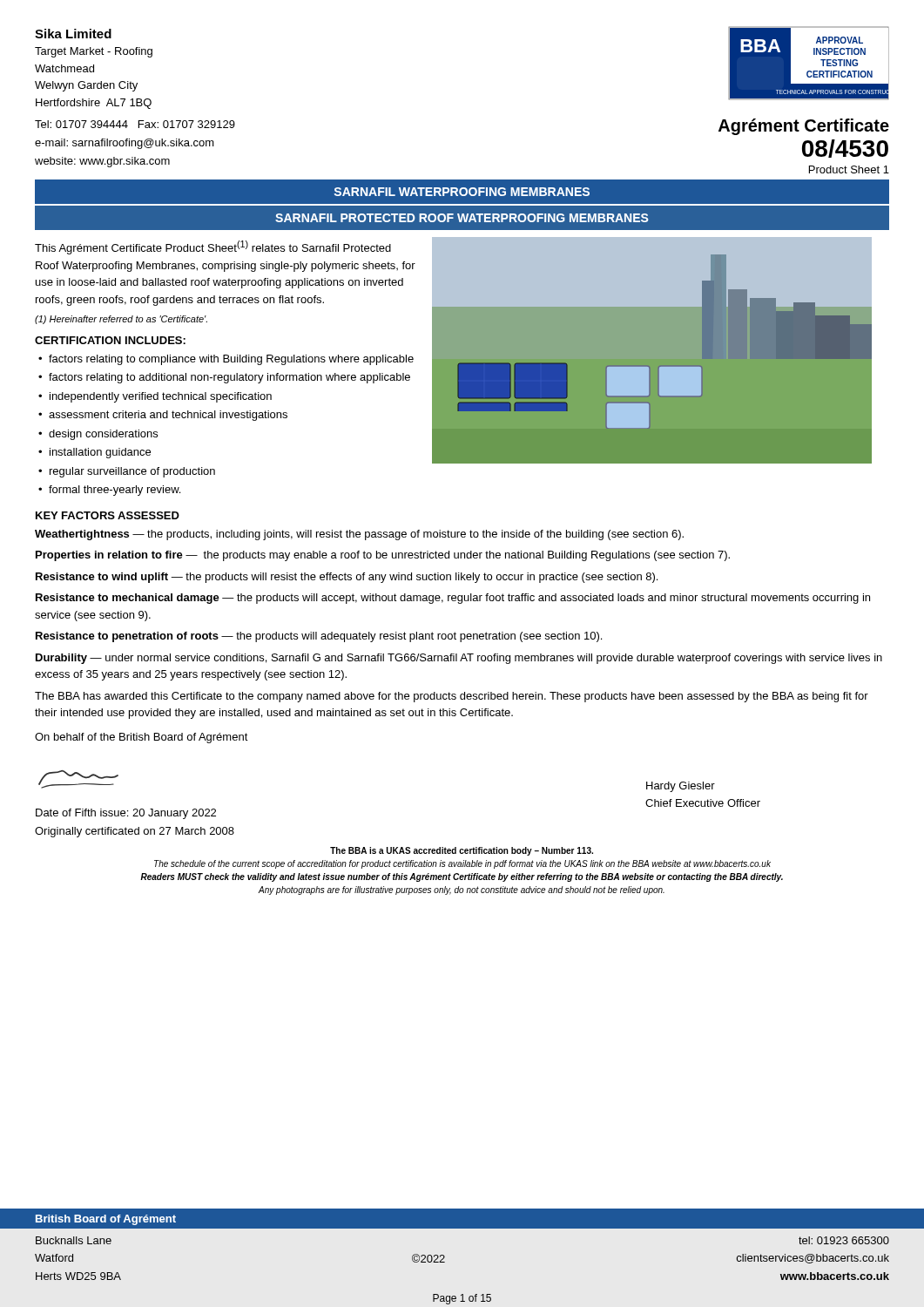Locate the block of text that opens with "This Agrément Certificate Product"

point(225,272)
